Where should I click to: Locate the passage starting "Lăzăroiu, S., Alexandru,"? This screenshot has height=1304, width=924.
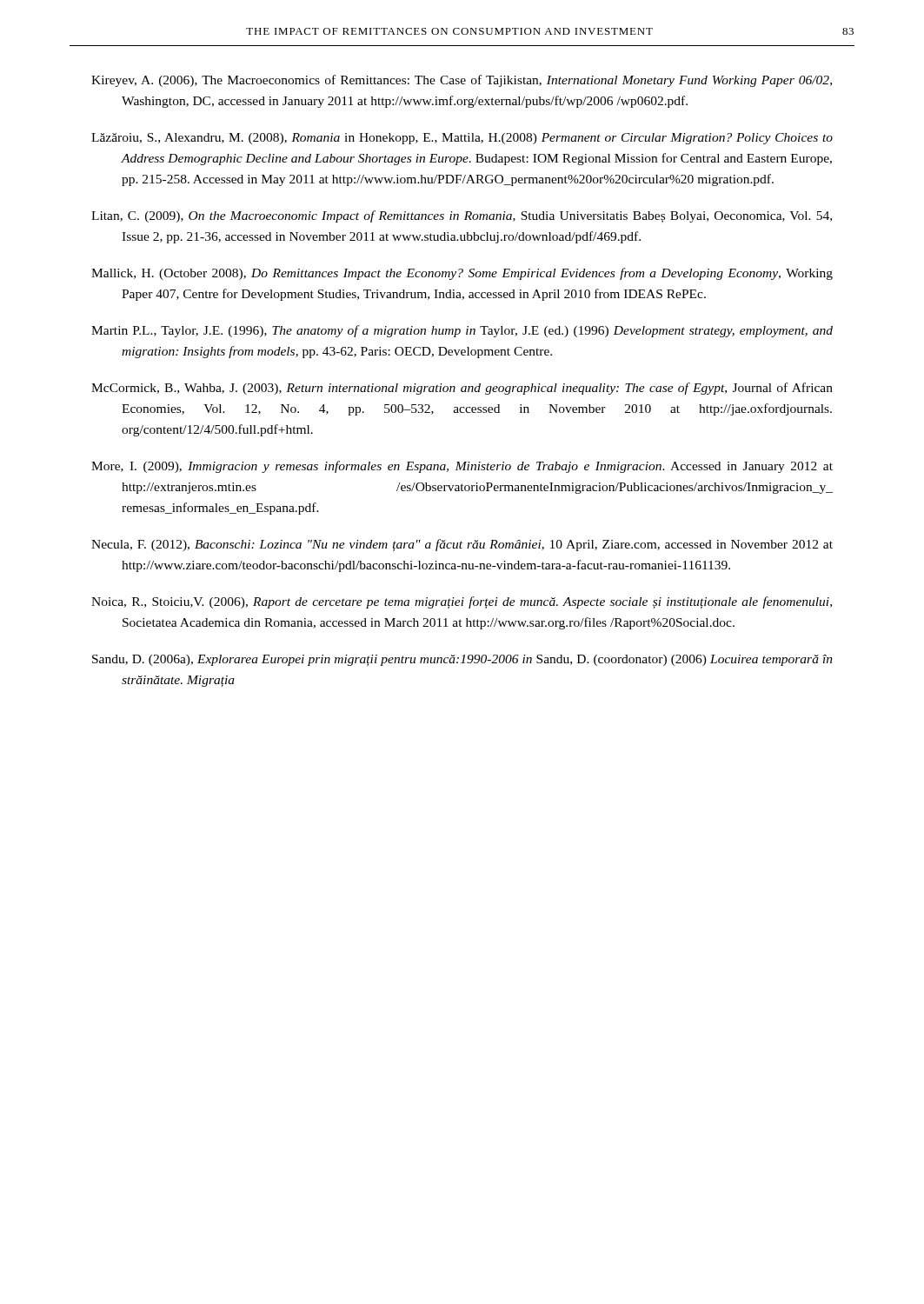click(x=462, y=158)
